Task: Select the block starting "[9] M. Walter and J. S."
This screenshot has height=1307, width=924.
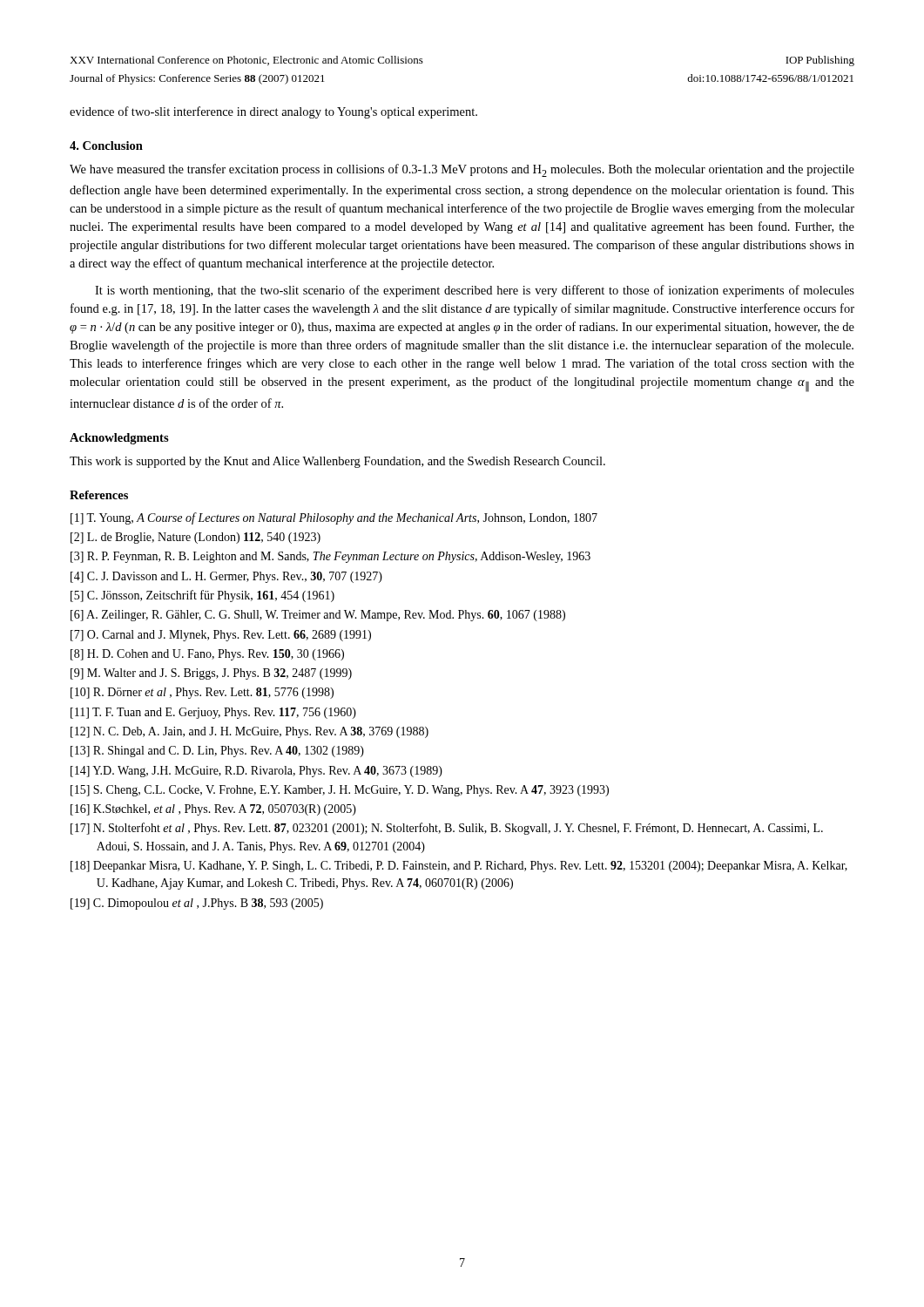Action: point(211,674)
